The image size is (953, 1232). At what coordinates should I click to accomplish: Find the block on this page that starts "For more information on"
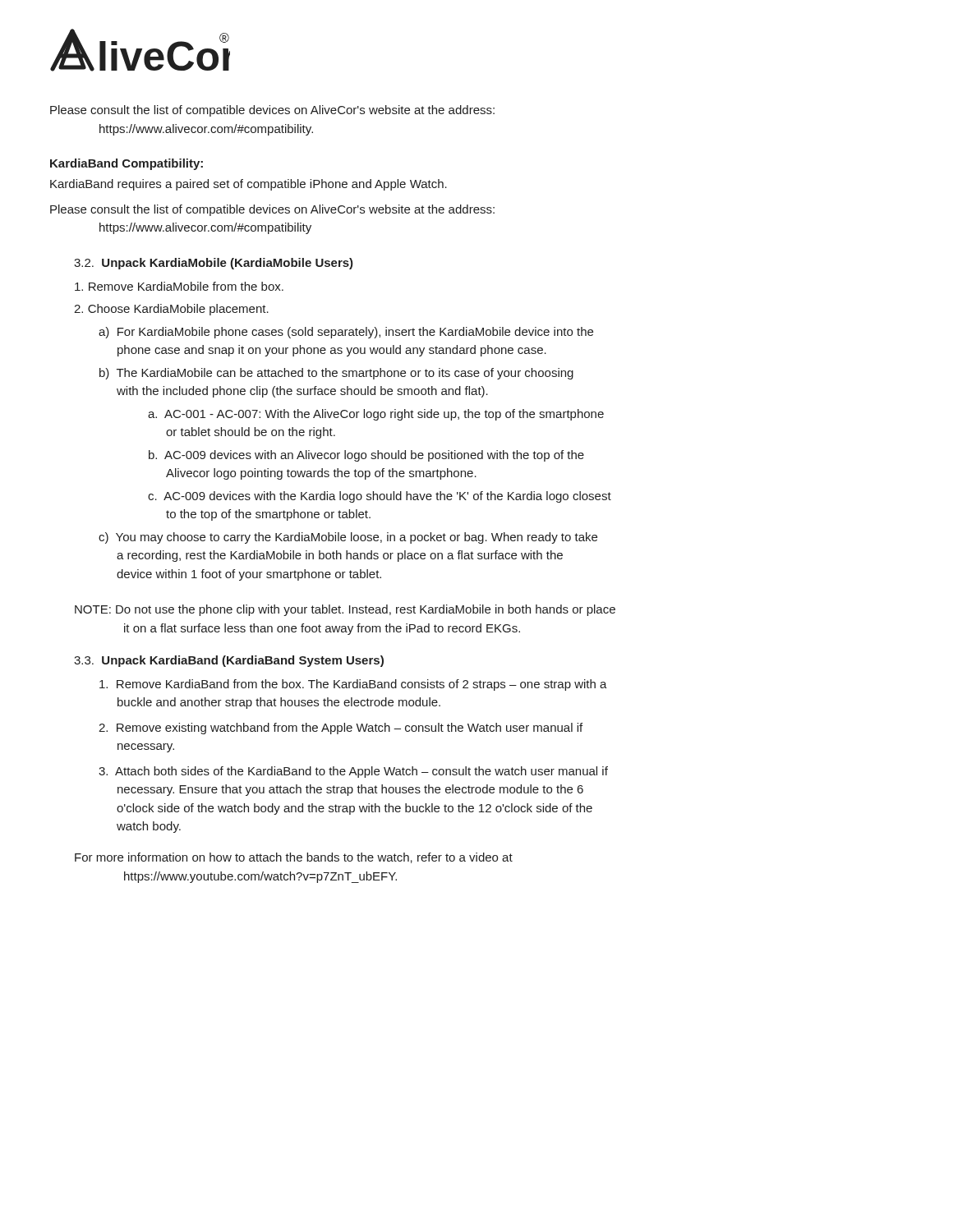pos(489,868)
